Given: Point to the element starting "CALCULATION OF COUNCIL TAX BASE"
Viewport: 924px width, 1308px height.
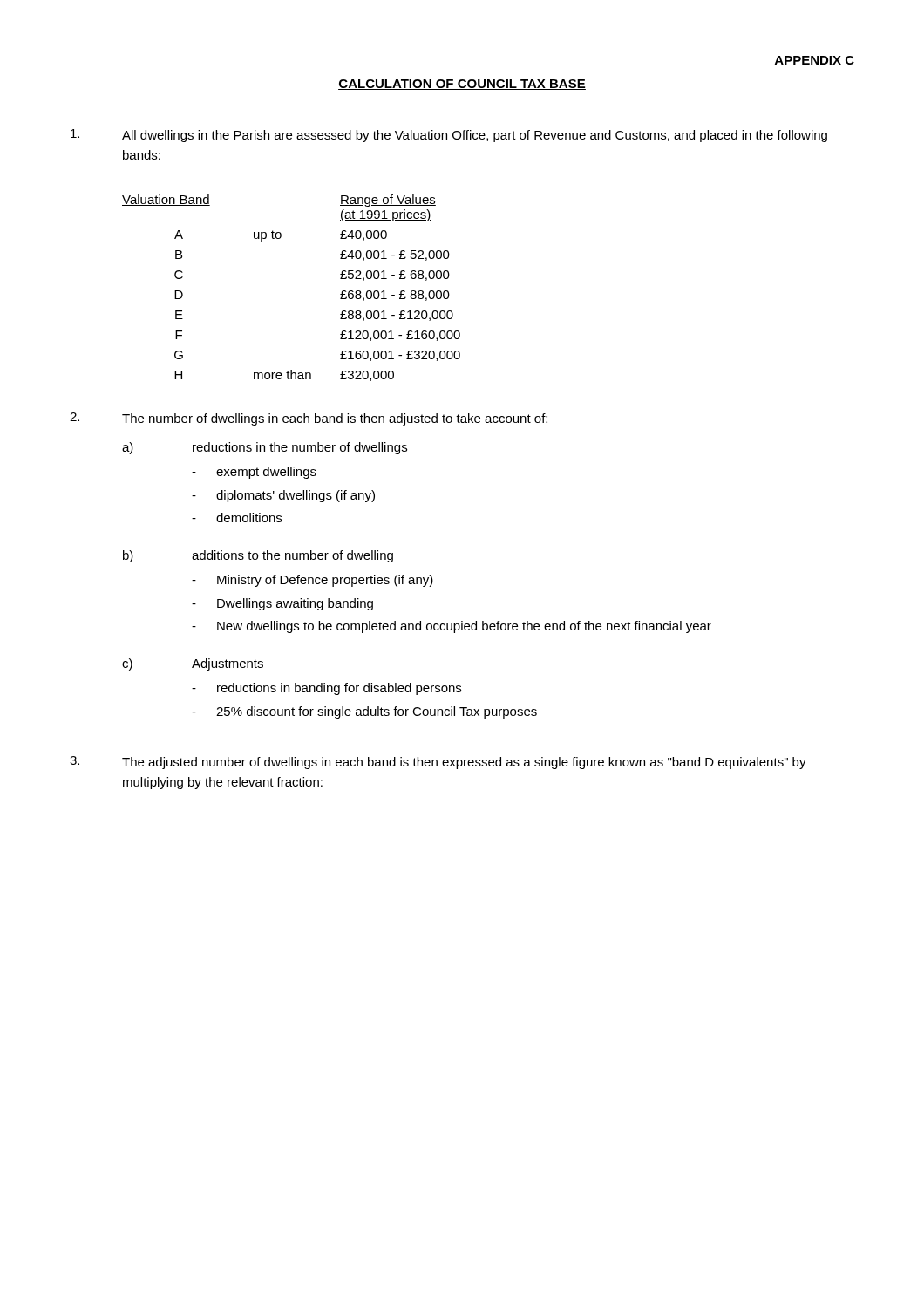Looking at the screenshot, I should [462, 83].
